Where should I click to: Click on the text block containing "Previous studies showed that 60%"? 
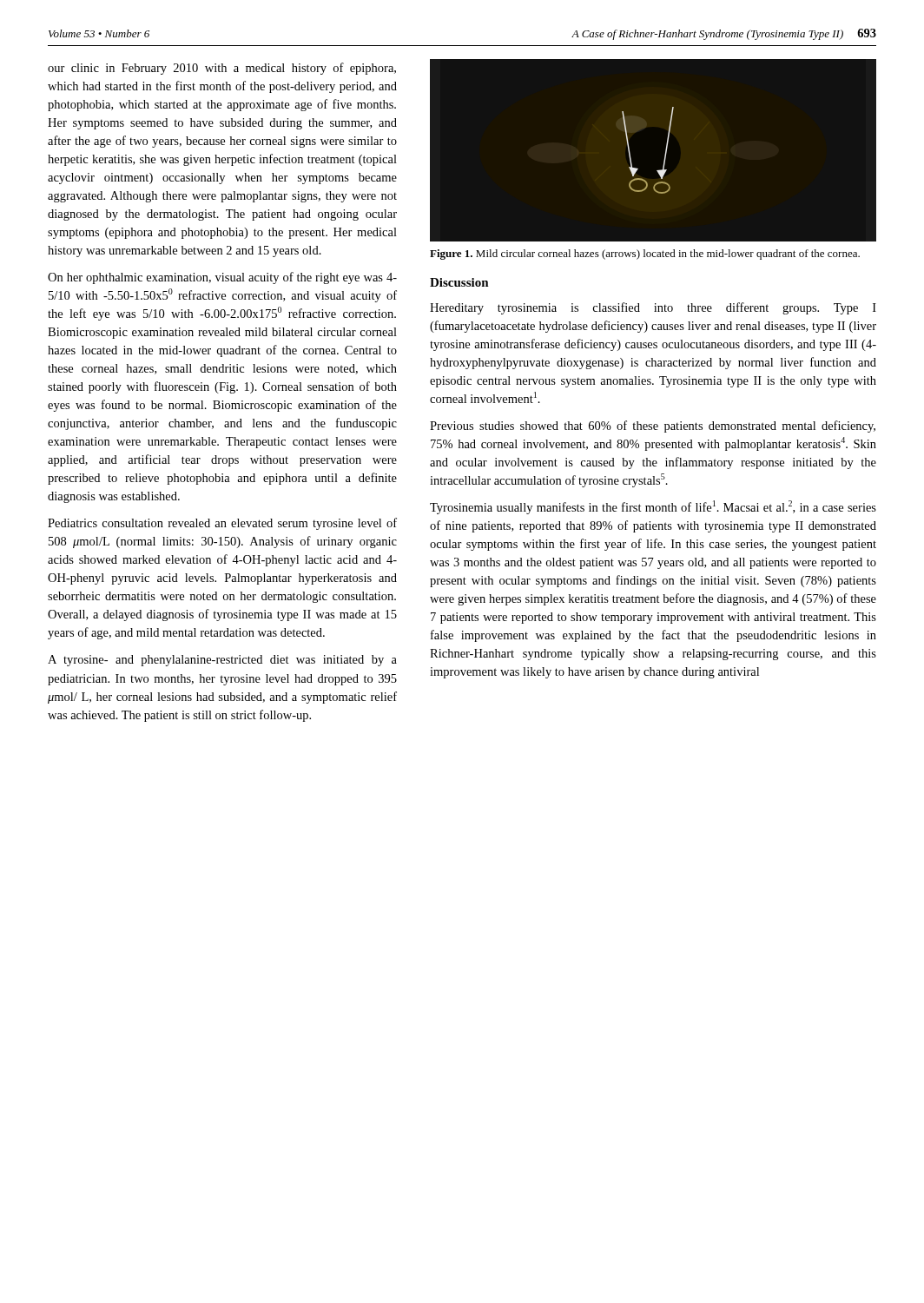point(653,454)
